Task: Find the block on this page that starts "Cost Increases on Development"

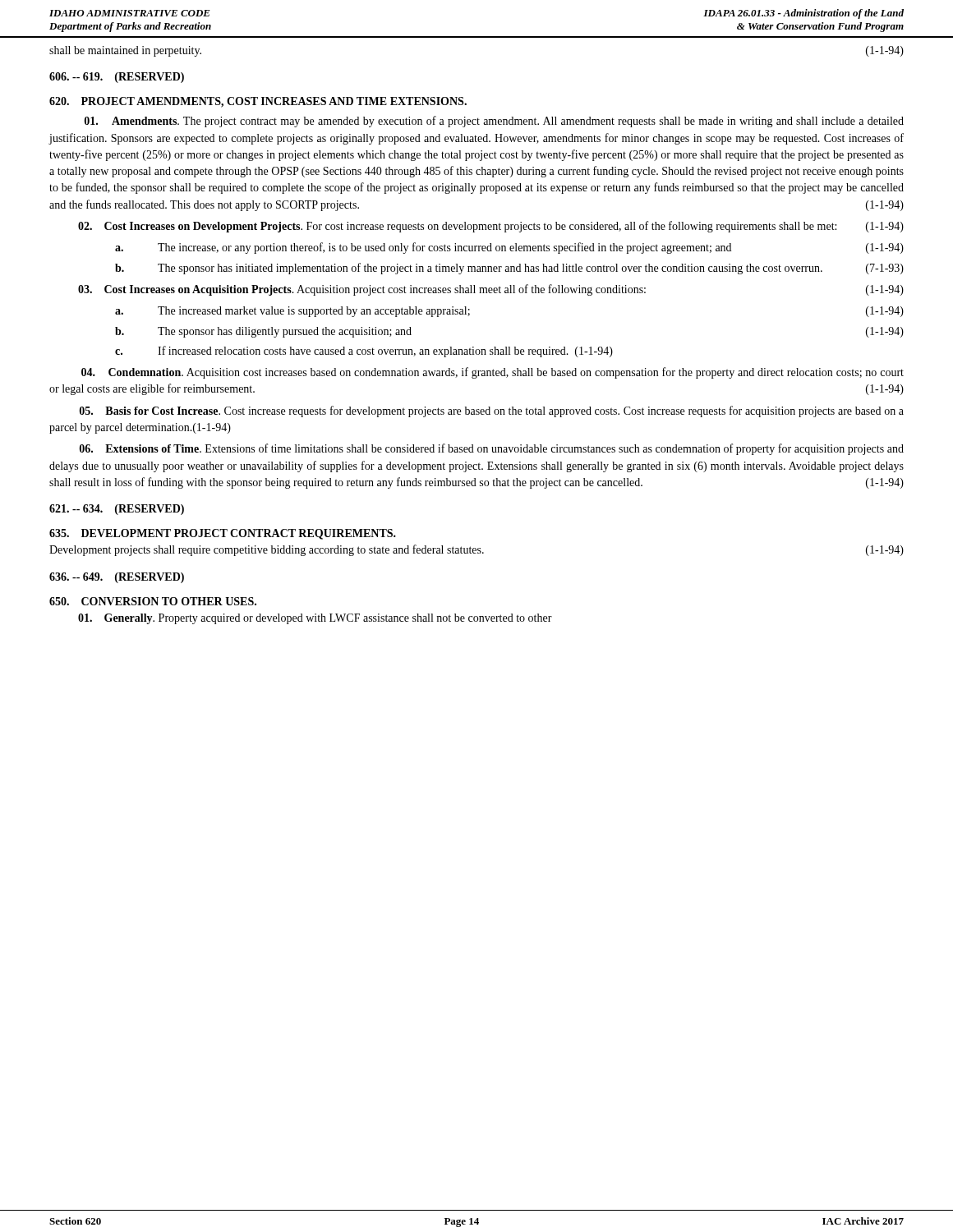Action: pos(476,227)
